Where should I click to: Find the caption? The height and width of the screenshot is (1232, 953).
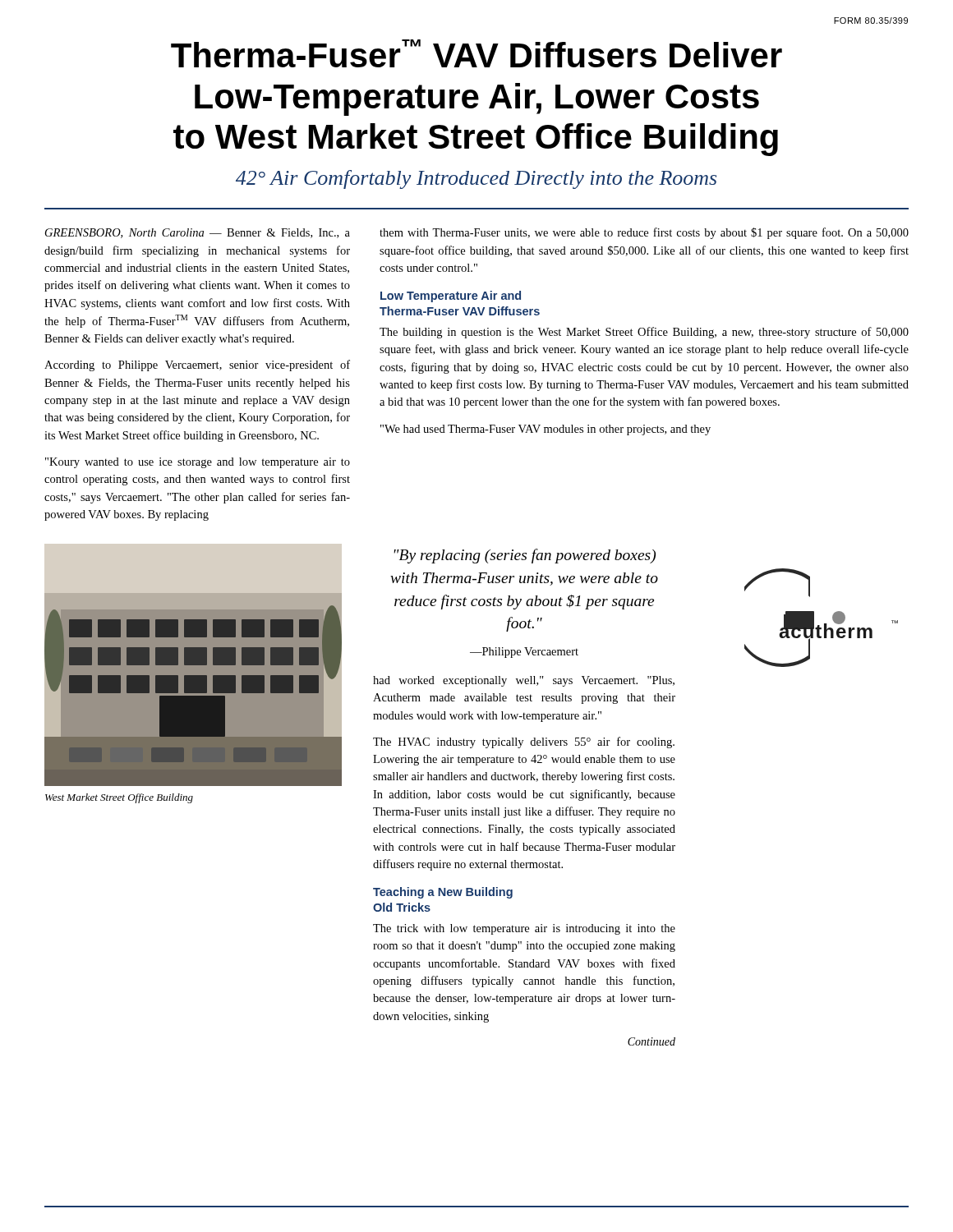pos(119,797)
